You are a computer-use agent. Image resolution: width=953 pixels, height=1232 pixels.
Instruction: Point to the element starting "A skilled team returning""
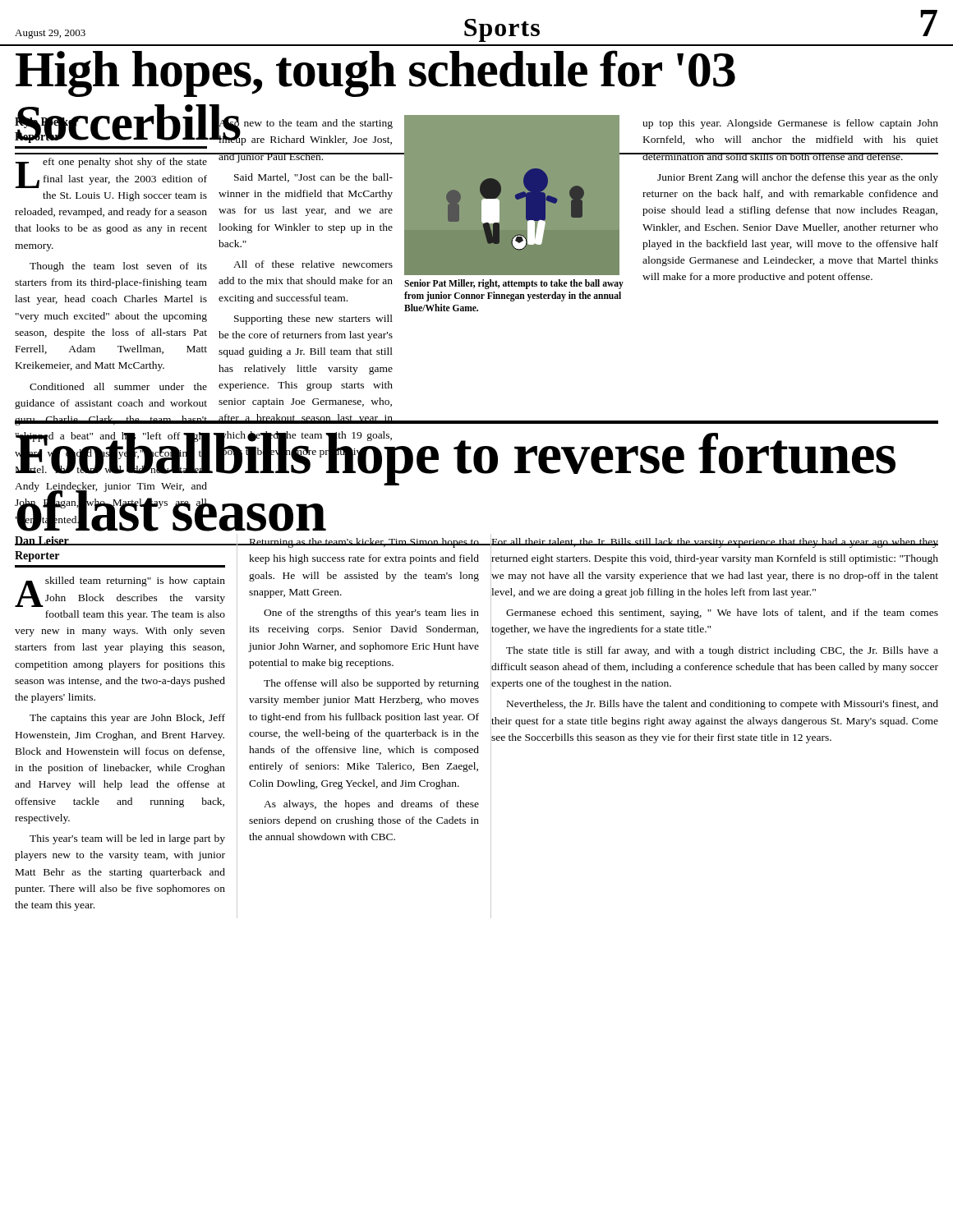click(120, 743)
